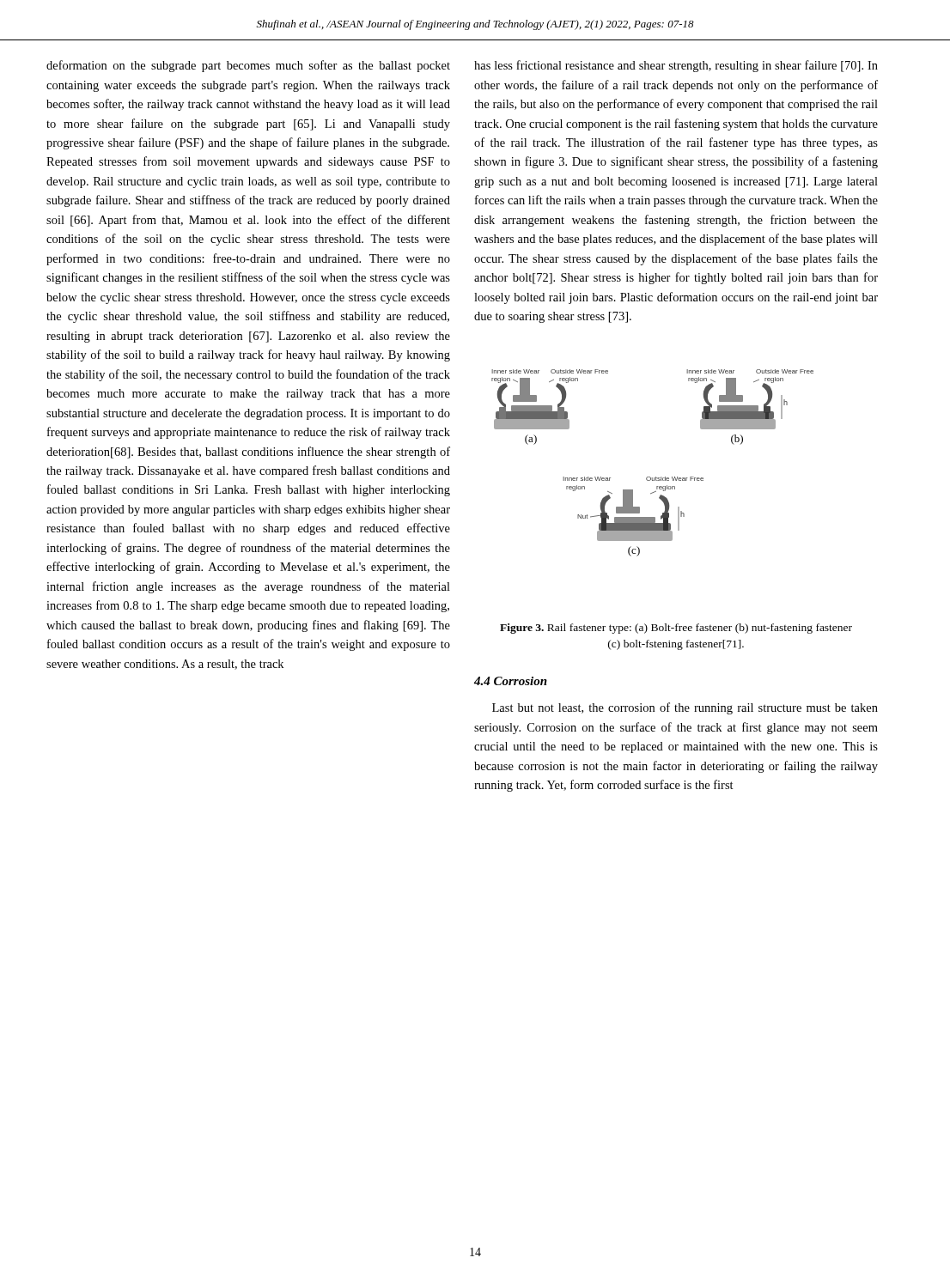Locate the text block starting "Figure 3. Rail"
950x1288 pixels.
(676, 635)
